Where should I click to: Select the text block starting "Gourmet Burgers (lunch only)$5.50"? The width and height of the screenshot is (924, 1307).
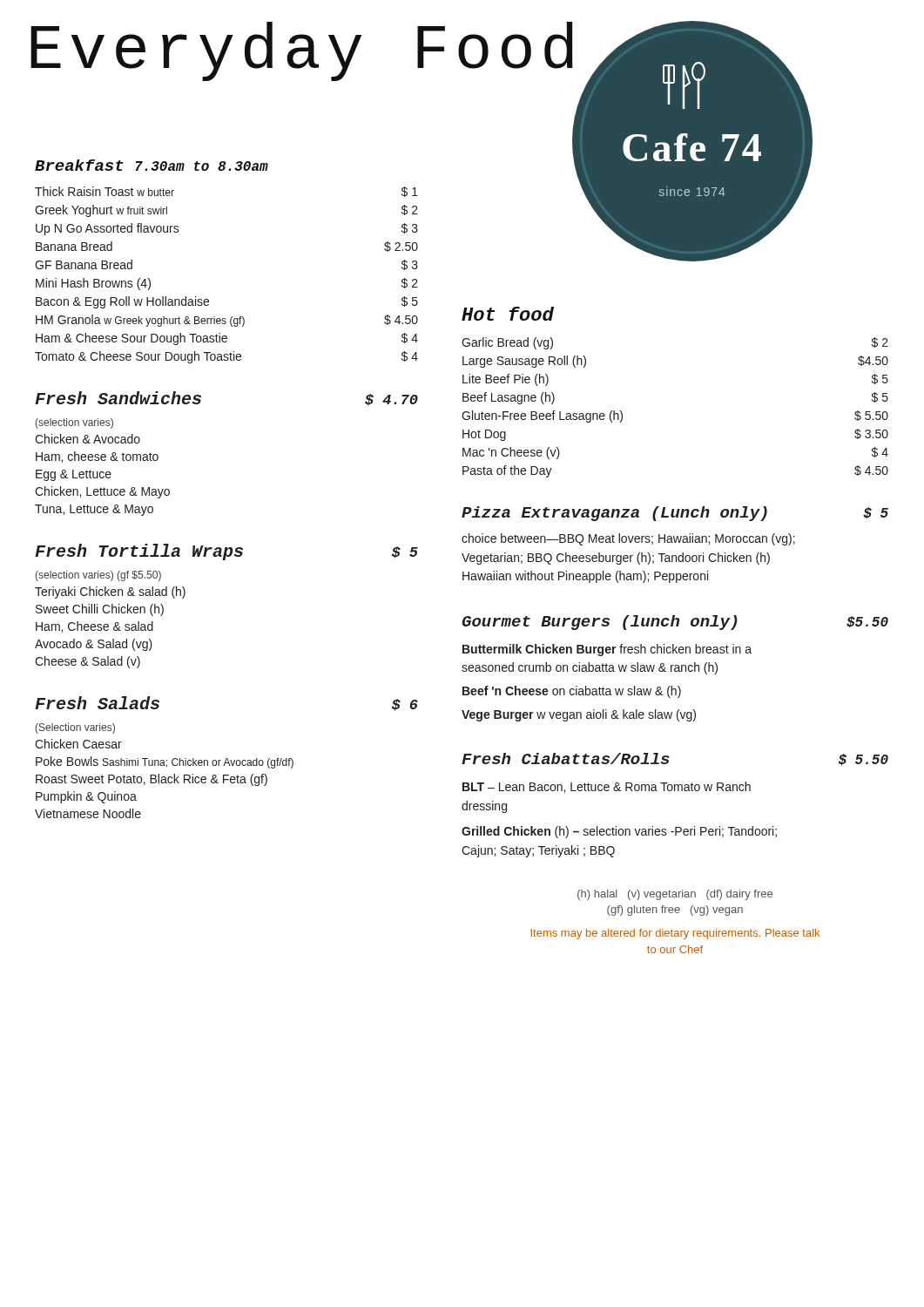(675, 622)
